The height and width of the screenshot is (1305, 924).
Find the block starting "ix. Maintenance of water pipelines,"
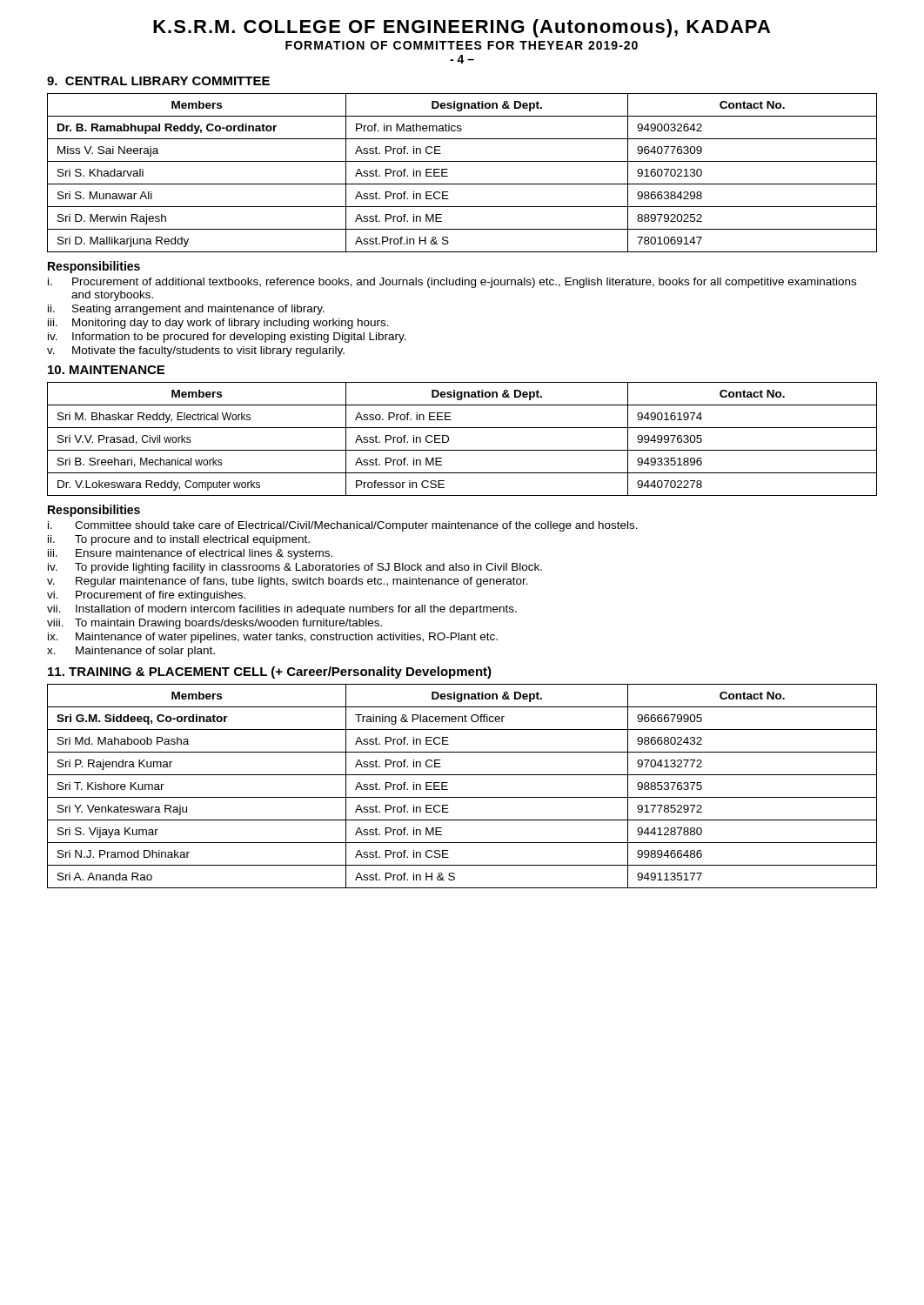tap(273, 636)
